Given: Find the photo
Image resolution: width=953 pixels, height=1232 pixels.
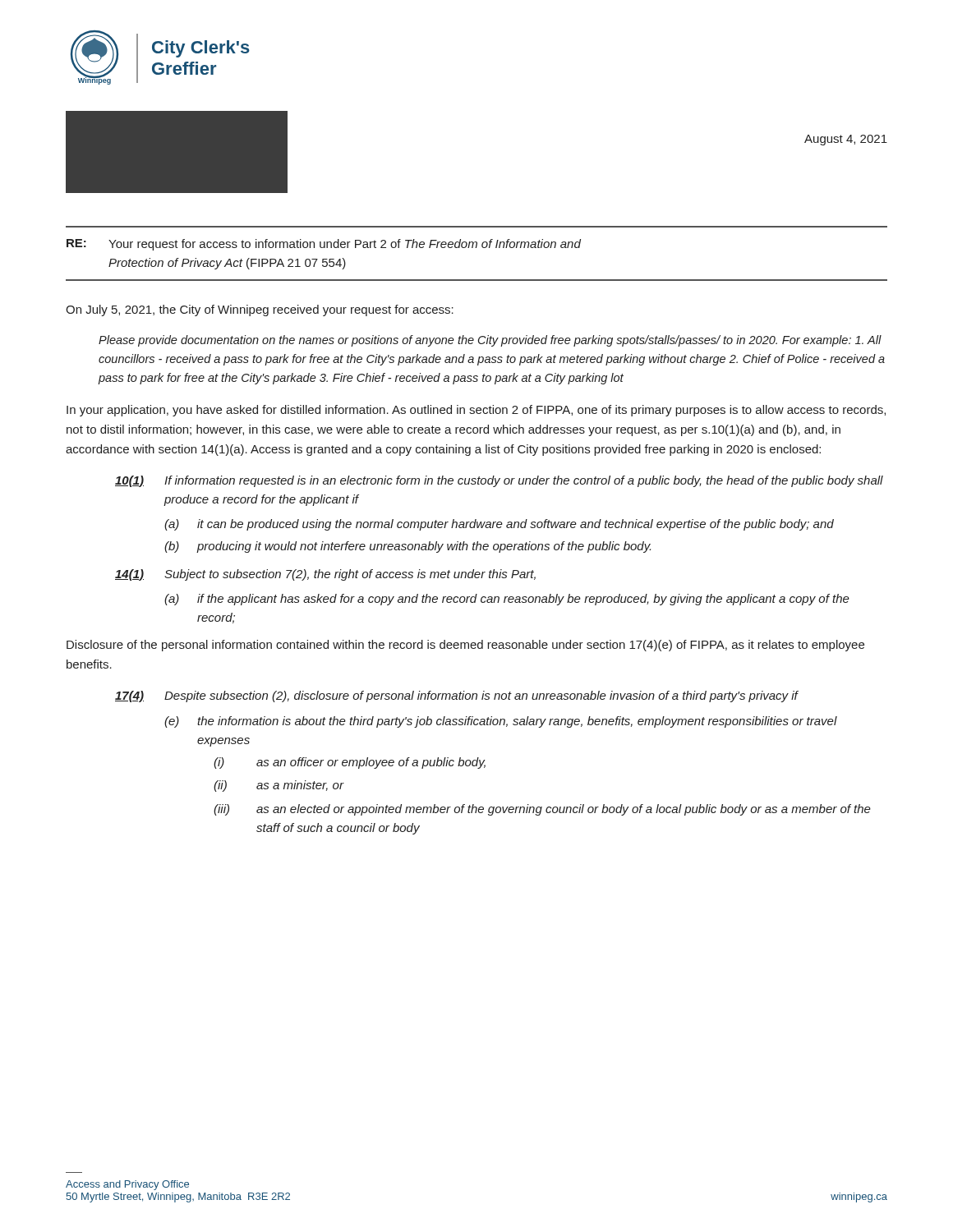Looking at the screenshot, I should click(x=177, y=152).
